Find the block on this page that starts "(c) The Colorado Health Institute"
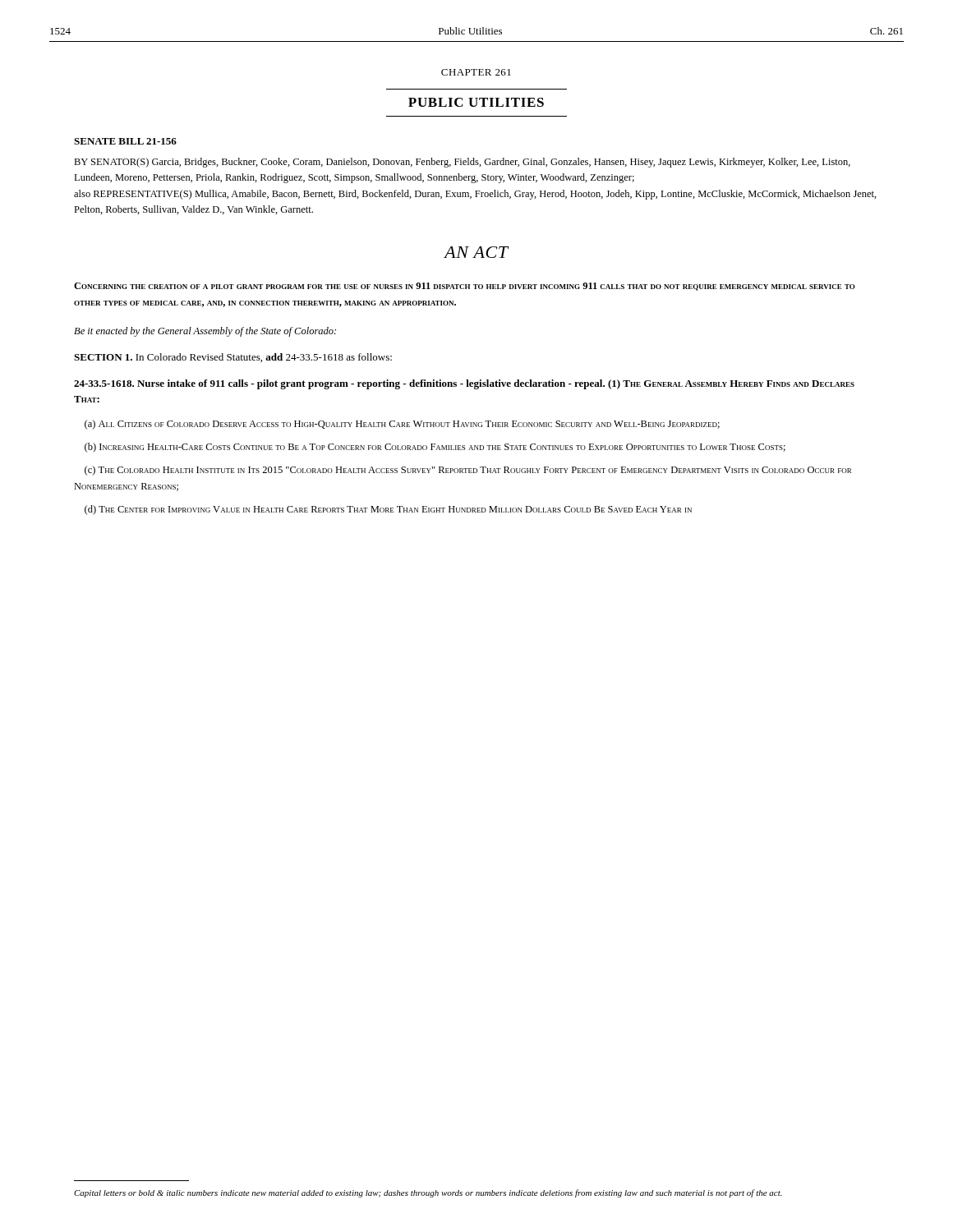 463,478
